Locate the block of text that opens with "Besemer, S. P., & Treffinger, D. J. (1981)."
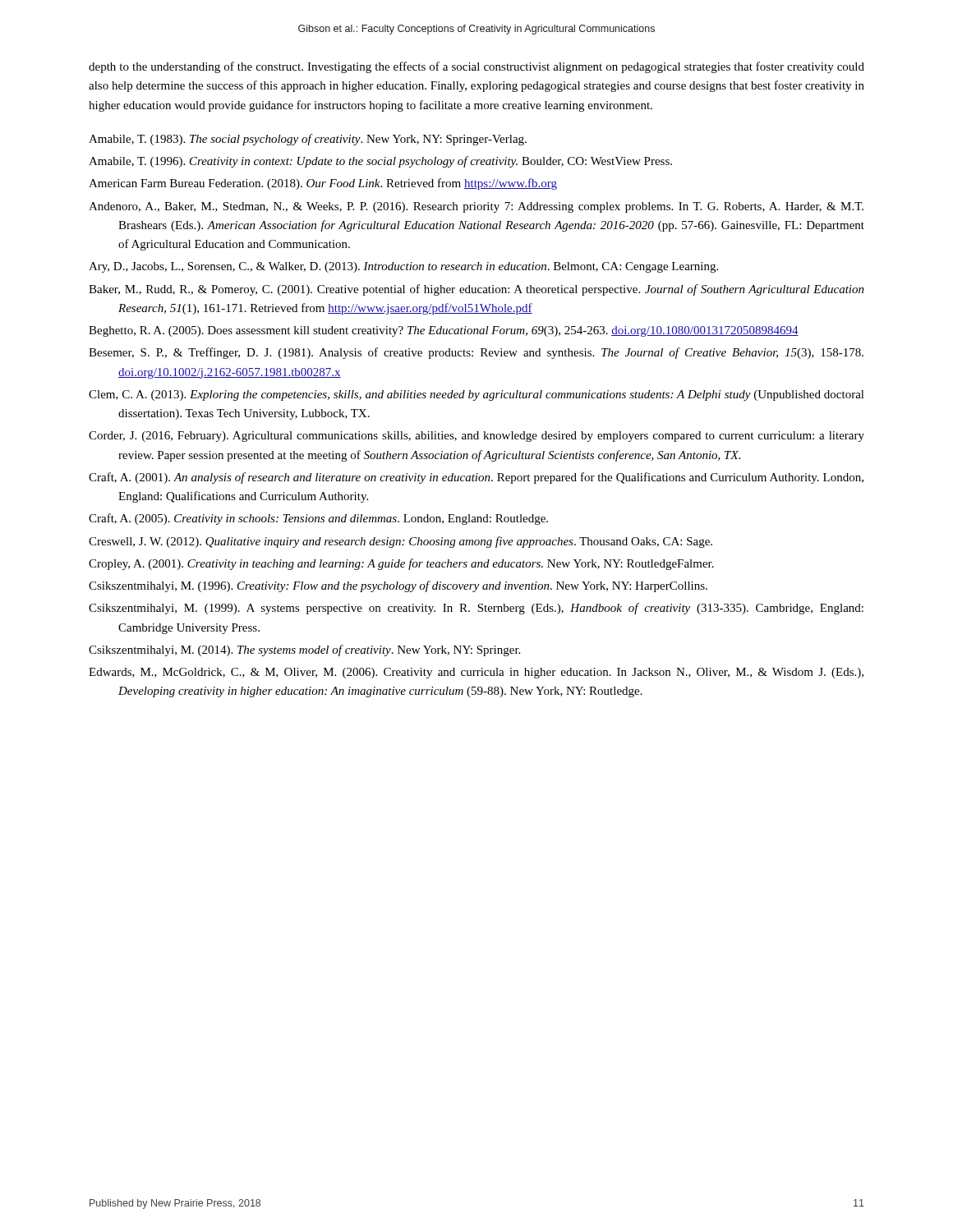This screenshot has height=1232, width=953. (476, 362)
